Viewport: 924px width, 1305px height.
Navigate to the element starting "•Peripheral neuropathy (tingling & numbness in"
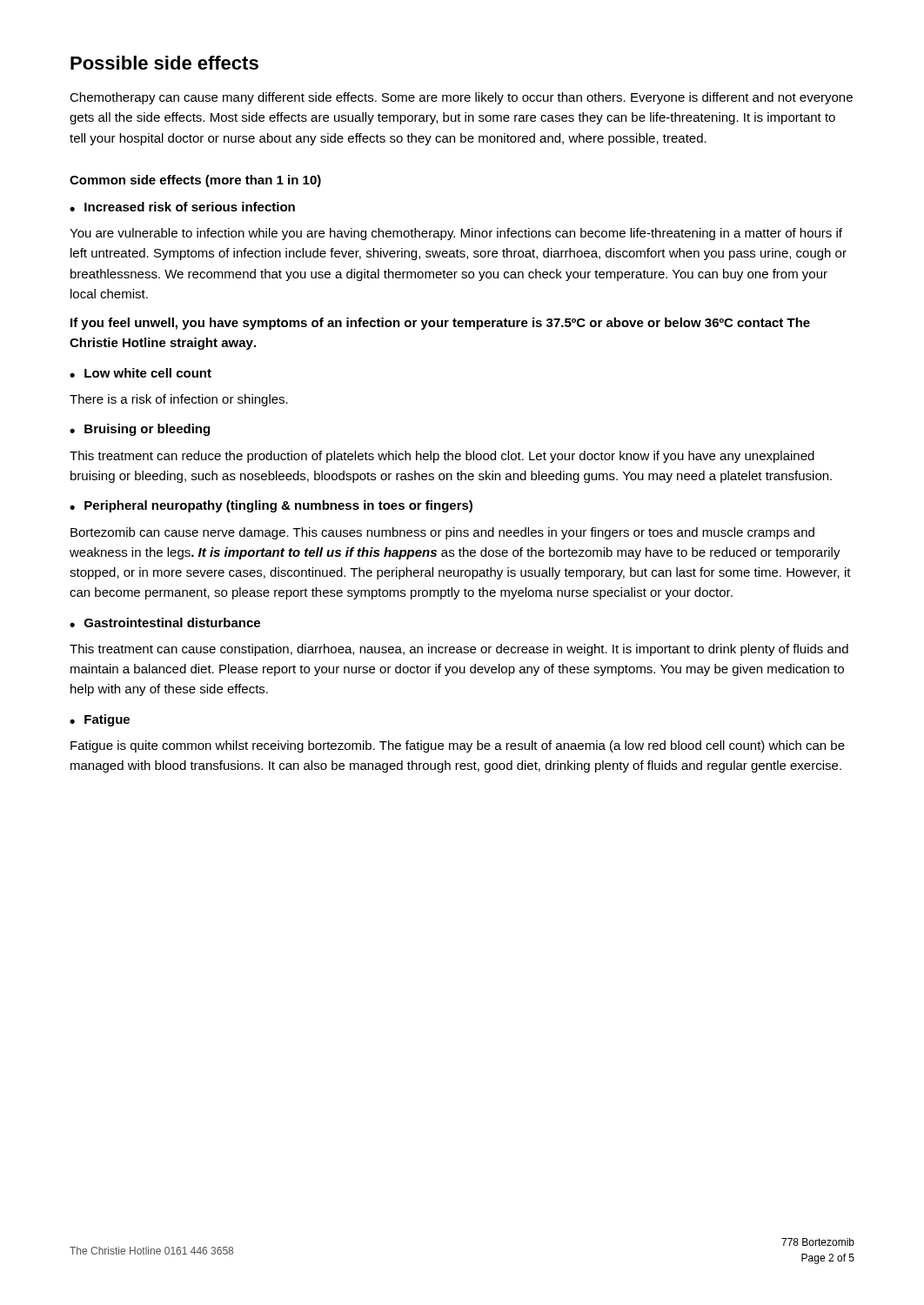[462, 508]
